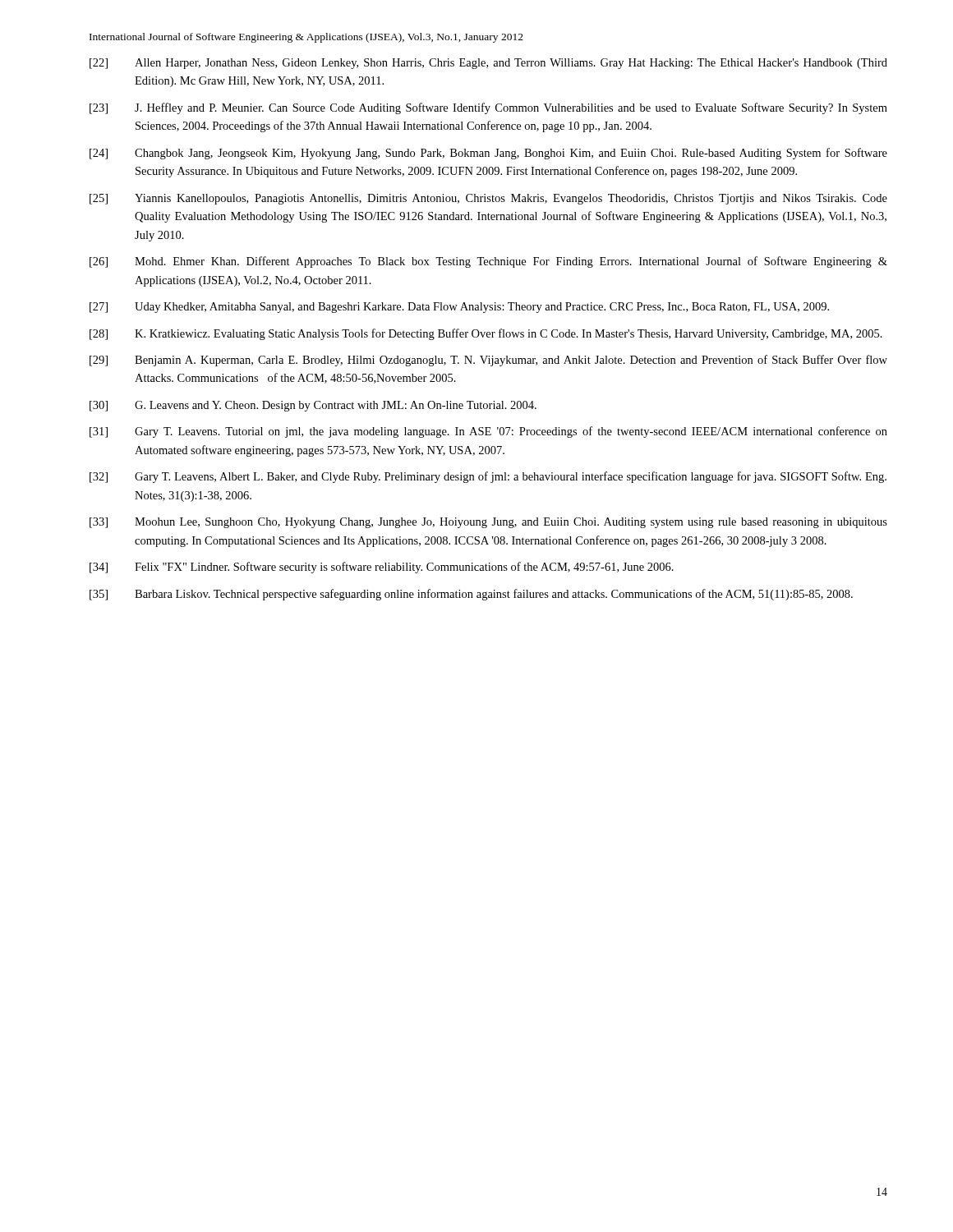
Task: Click the passage that begins "[22] Allen Harper, Jonathan Ness, Gideon Lenkey, Shon"
Action: 488,72
